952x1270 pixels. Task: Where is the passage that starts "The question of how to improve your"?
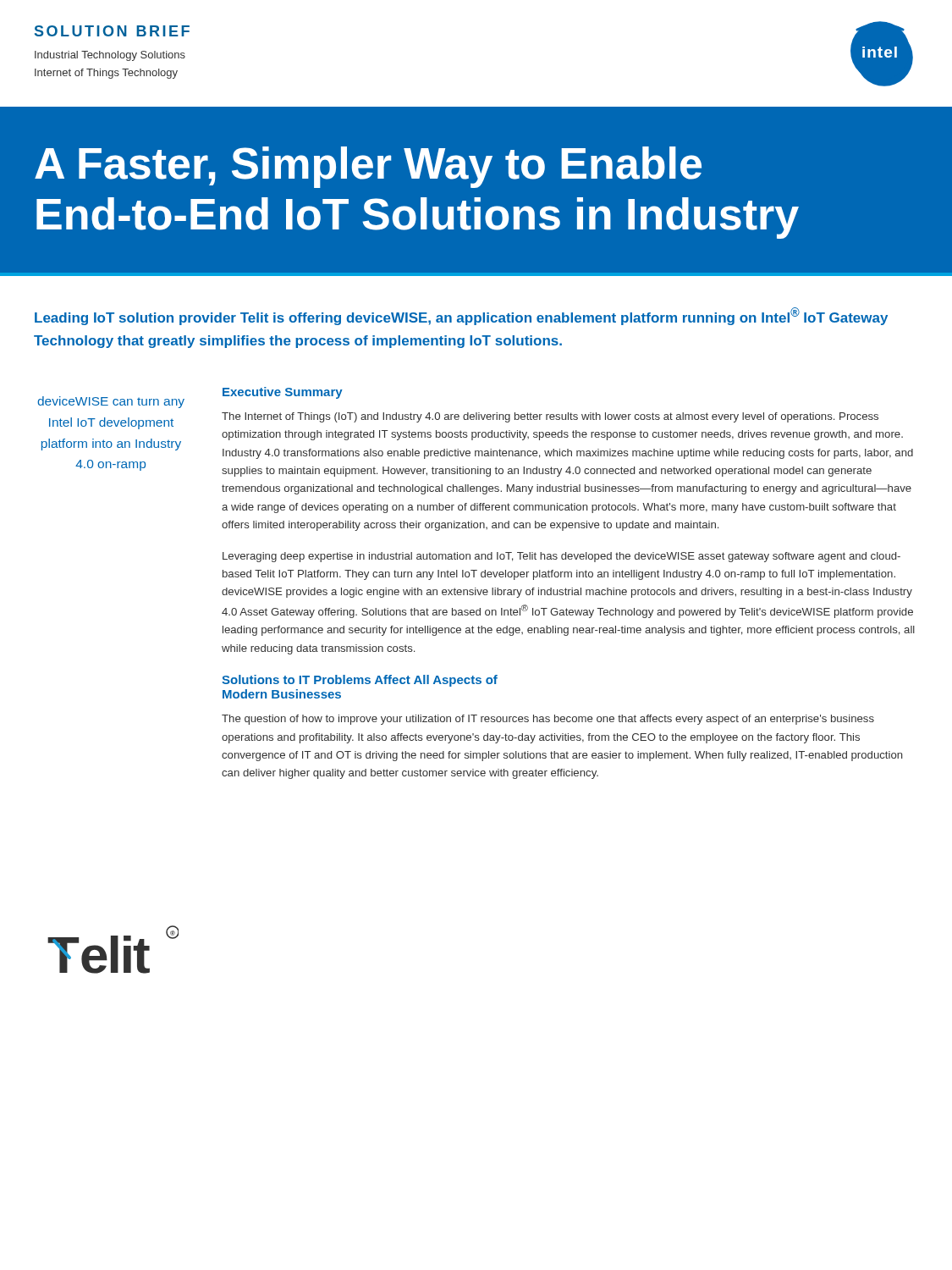pyautogui.click(x=562, y=746)
